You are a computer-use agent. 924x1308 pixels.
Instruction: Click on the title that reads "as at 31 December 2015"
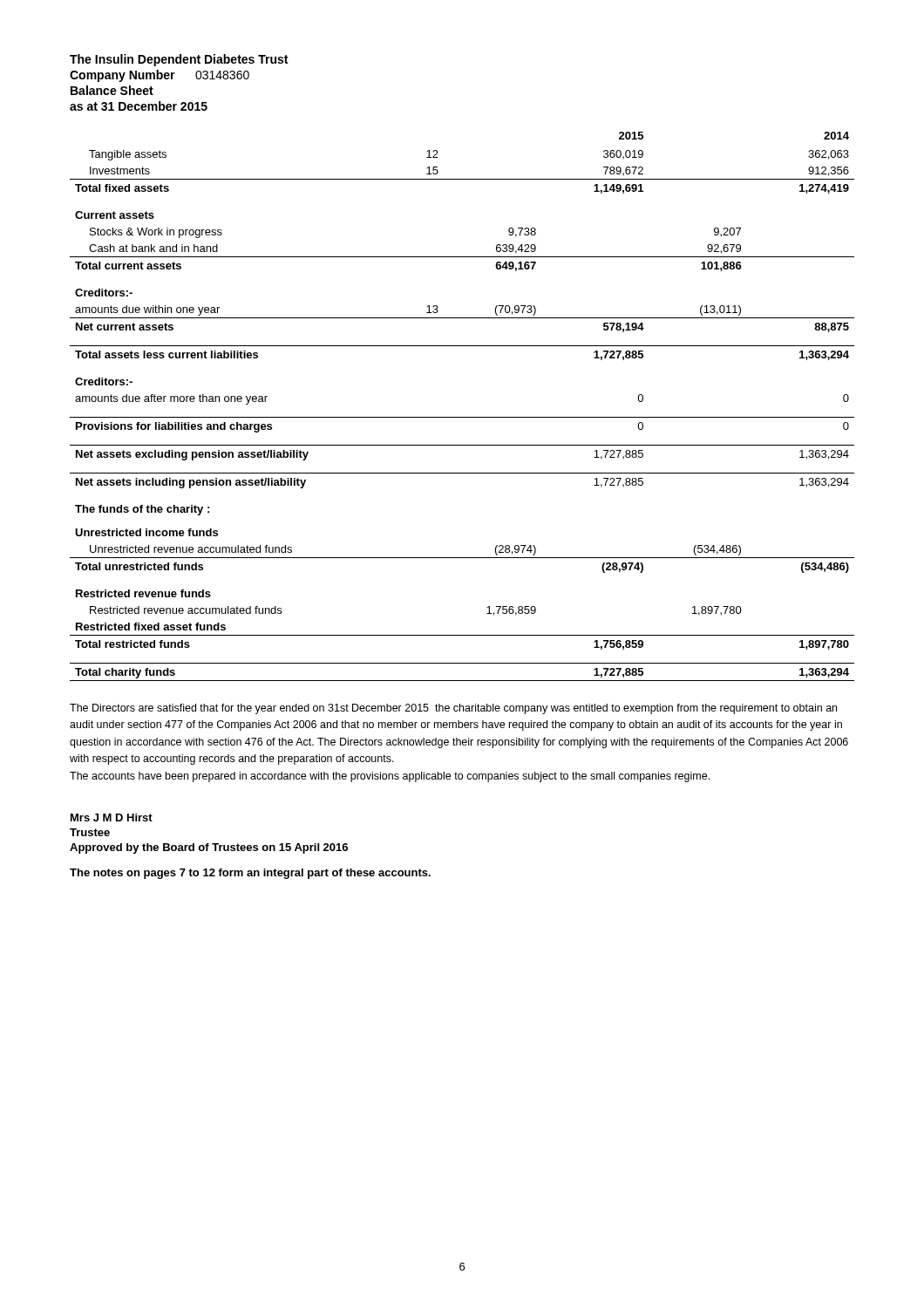pos(139,106)
